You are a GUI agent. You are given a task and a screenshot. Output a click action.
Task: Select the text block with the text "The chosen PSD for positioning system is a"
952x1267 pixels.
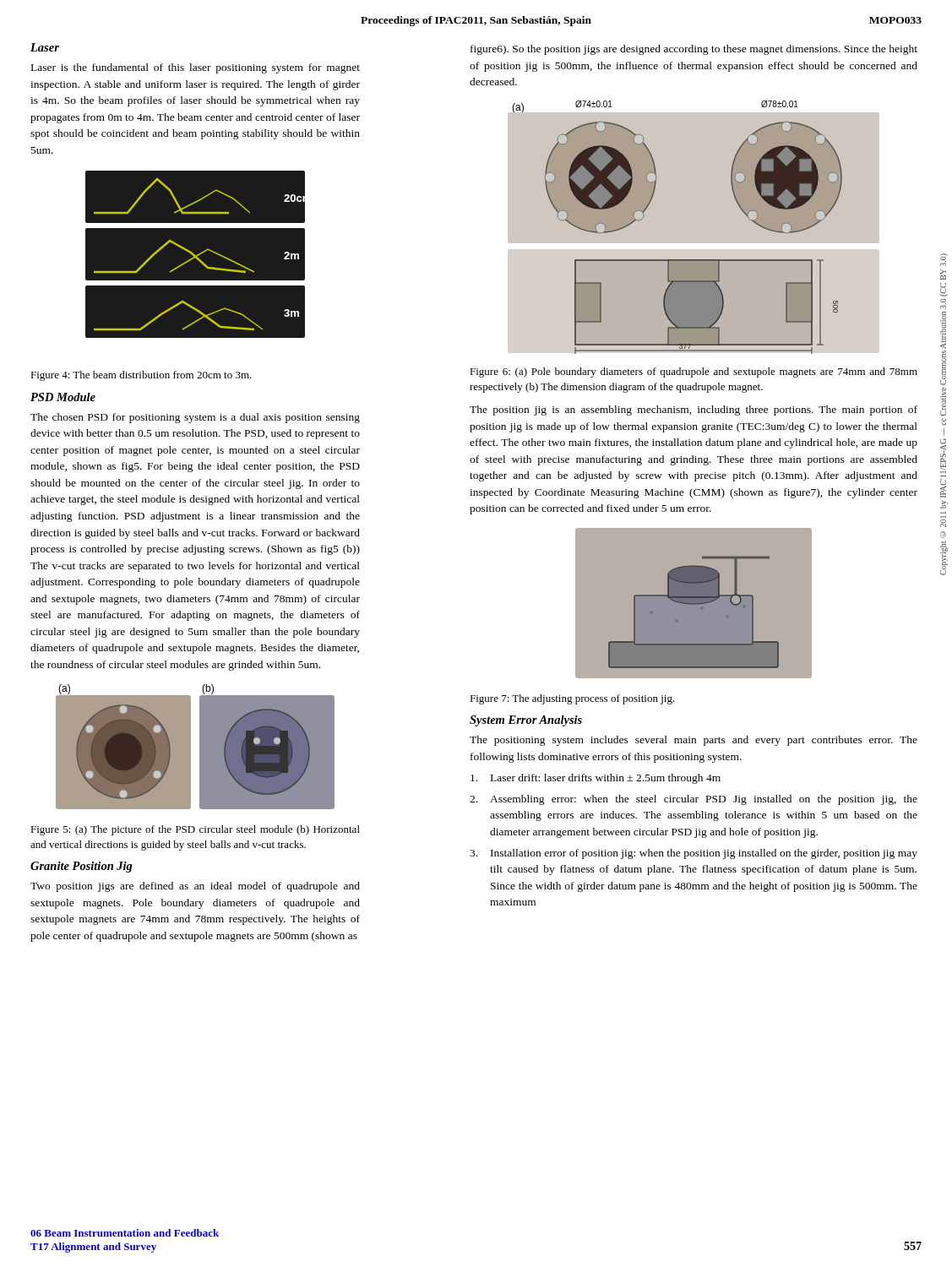(195, 540)
